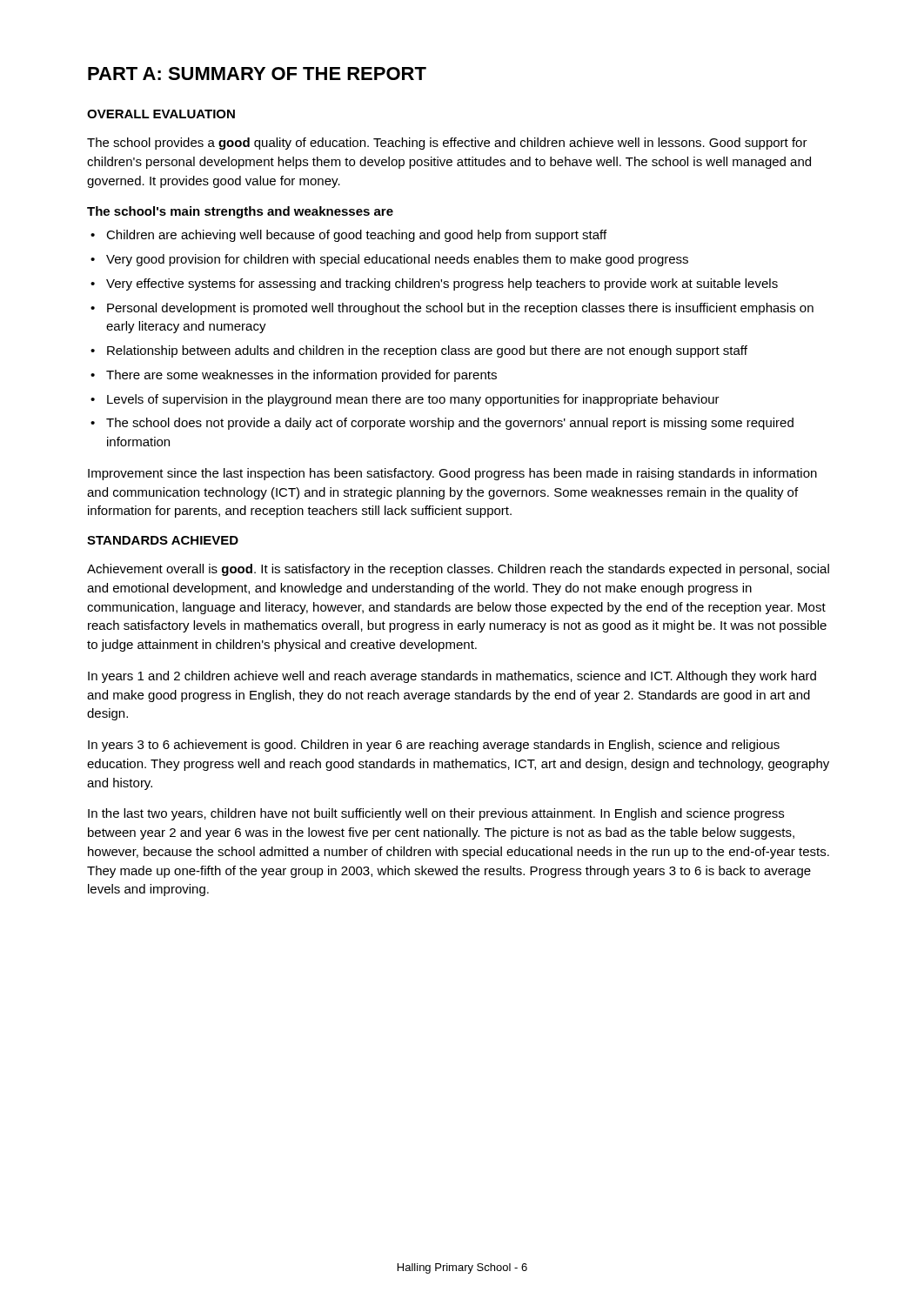Image resolution: width=924 pixels, height=1305 pixels.
Task: Find the list item that says "Very effective systems for assessing"
Action: tap(442, 283)
